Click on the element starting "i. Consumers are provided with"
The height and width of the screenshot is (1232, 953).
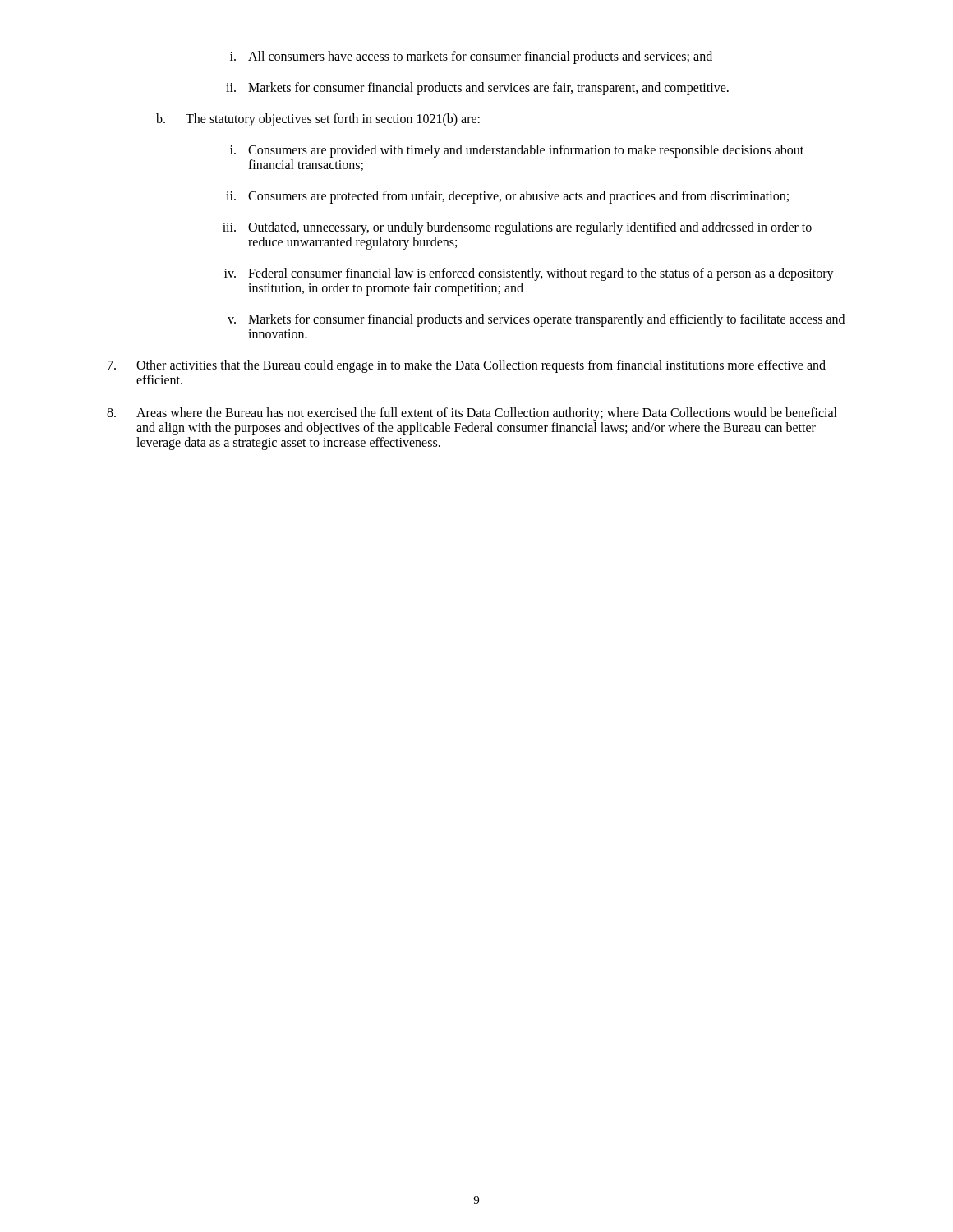(526, 158)
